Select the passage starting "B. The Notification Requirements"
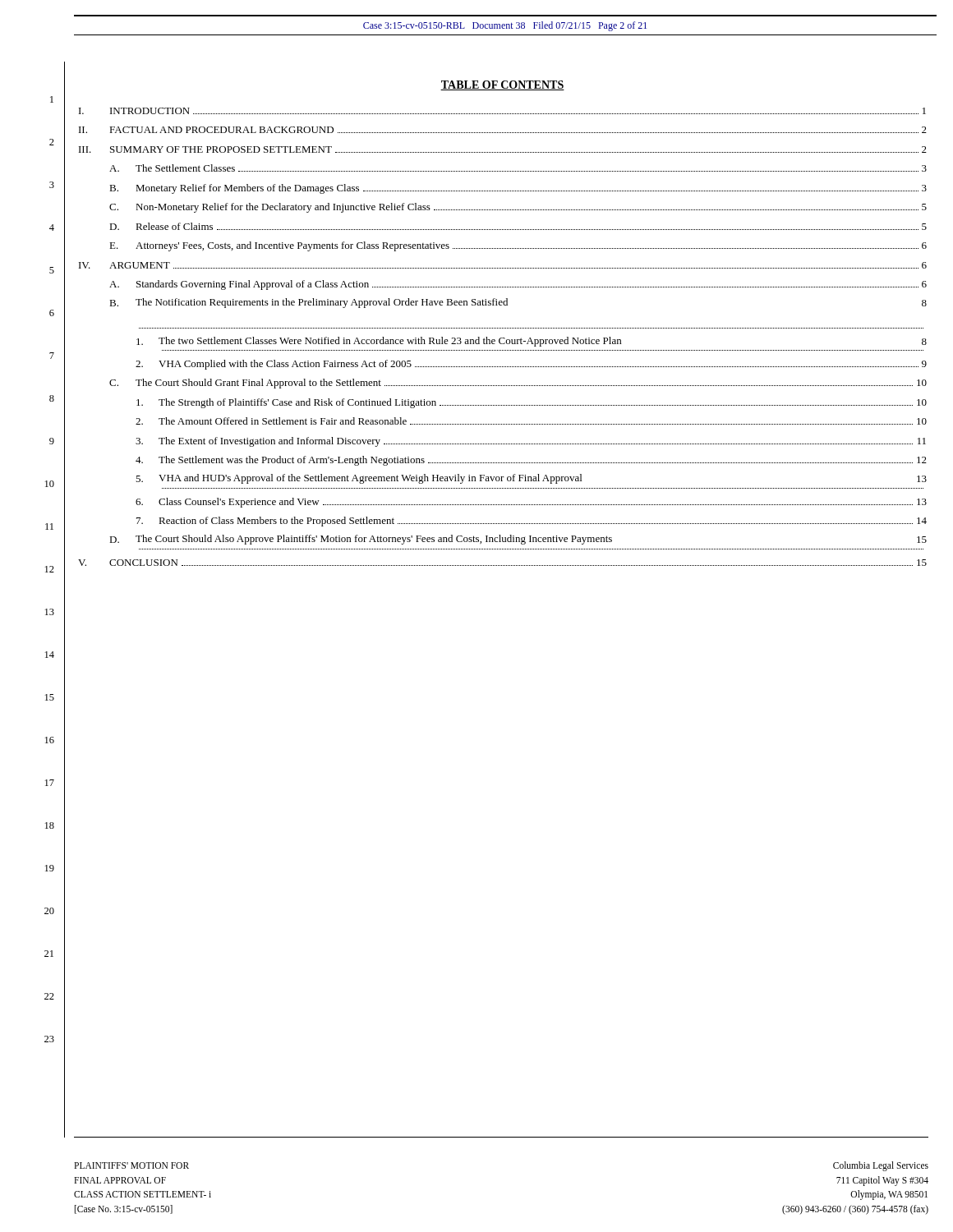The image size is (953, 1232). tap(322, 303)
